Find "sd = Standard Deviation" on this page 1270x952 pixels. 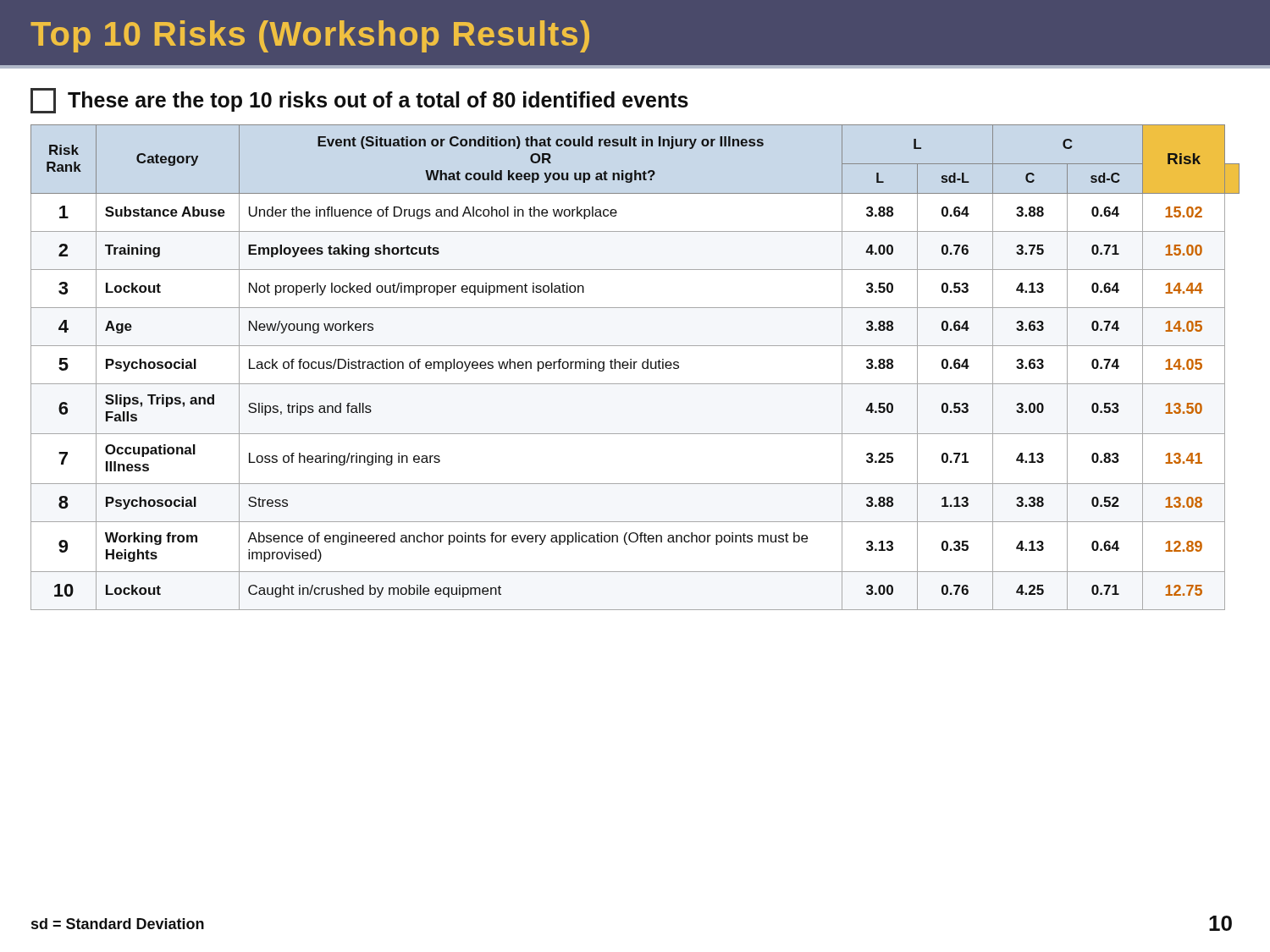point(117,924)
